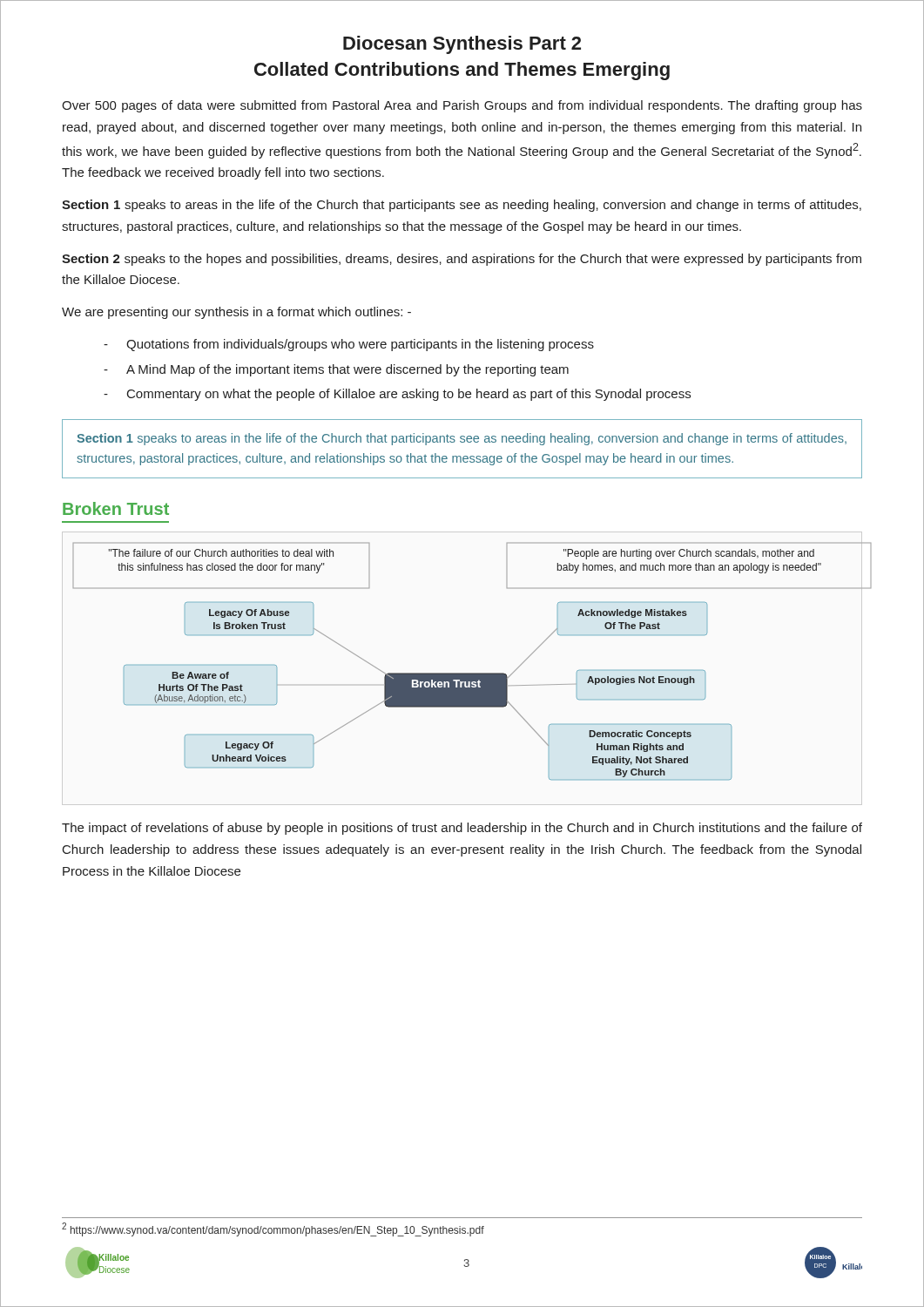Locate the text block that reads "The impact of revelations of abuse"
This screenshot has width=924, height=1307.
(x=462, y=849)
